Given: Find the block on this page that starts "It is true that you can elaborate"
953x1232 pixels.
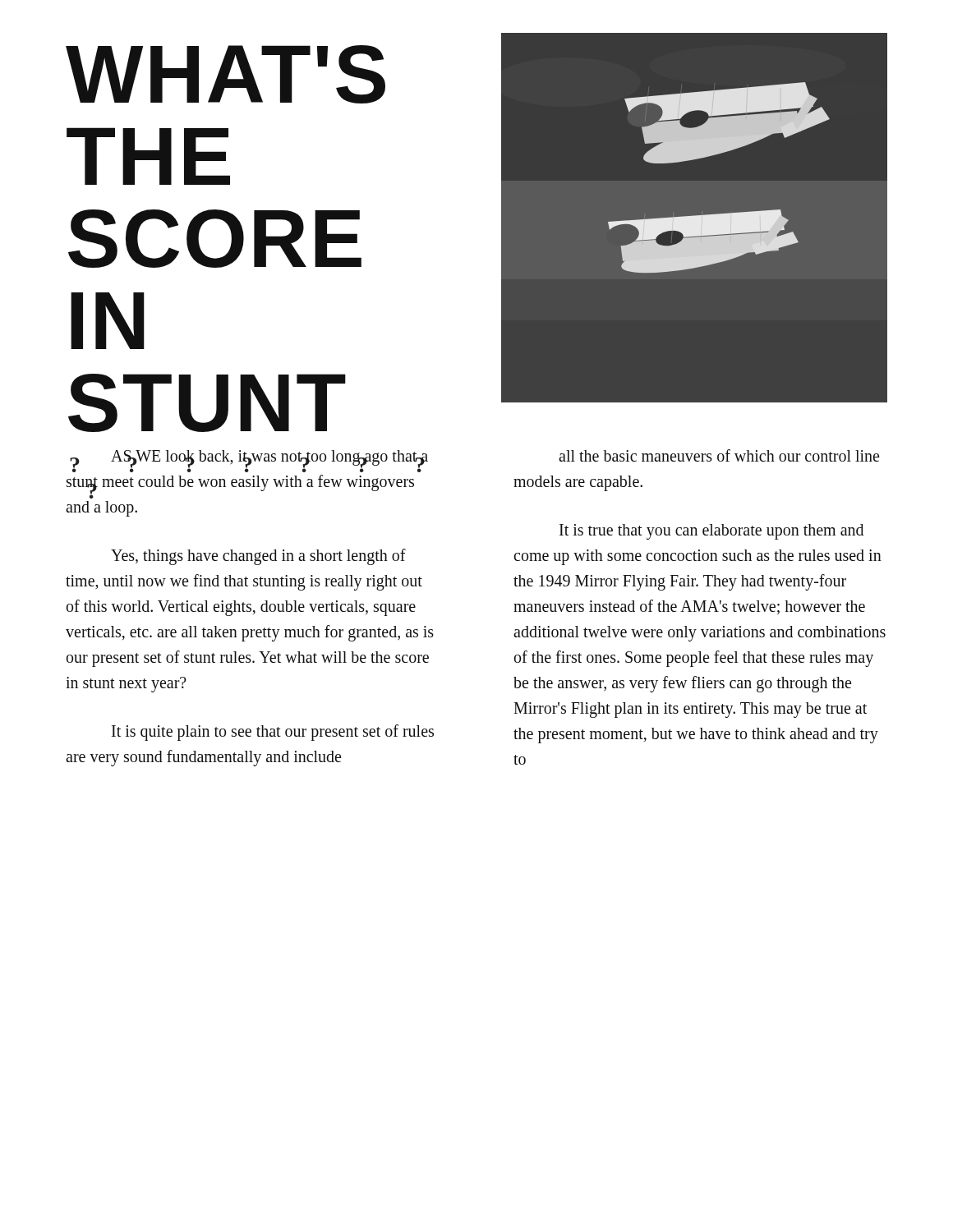Looking at the screenshot, I should click(700, 644).
